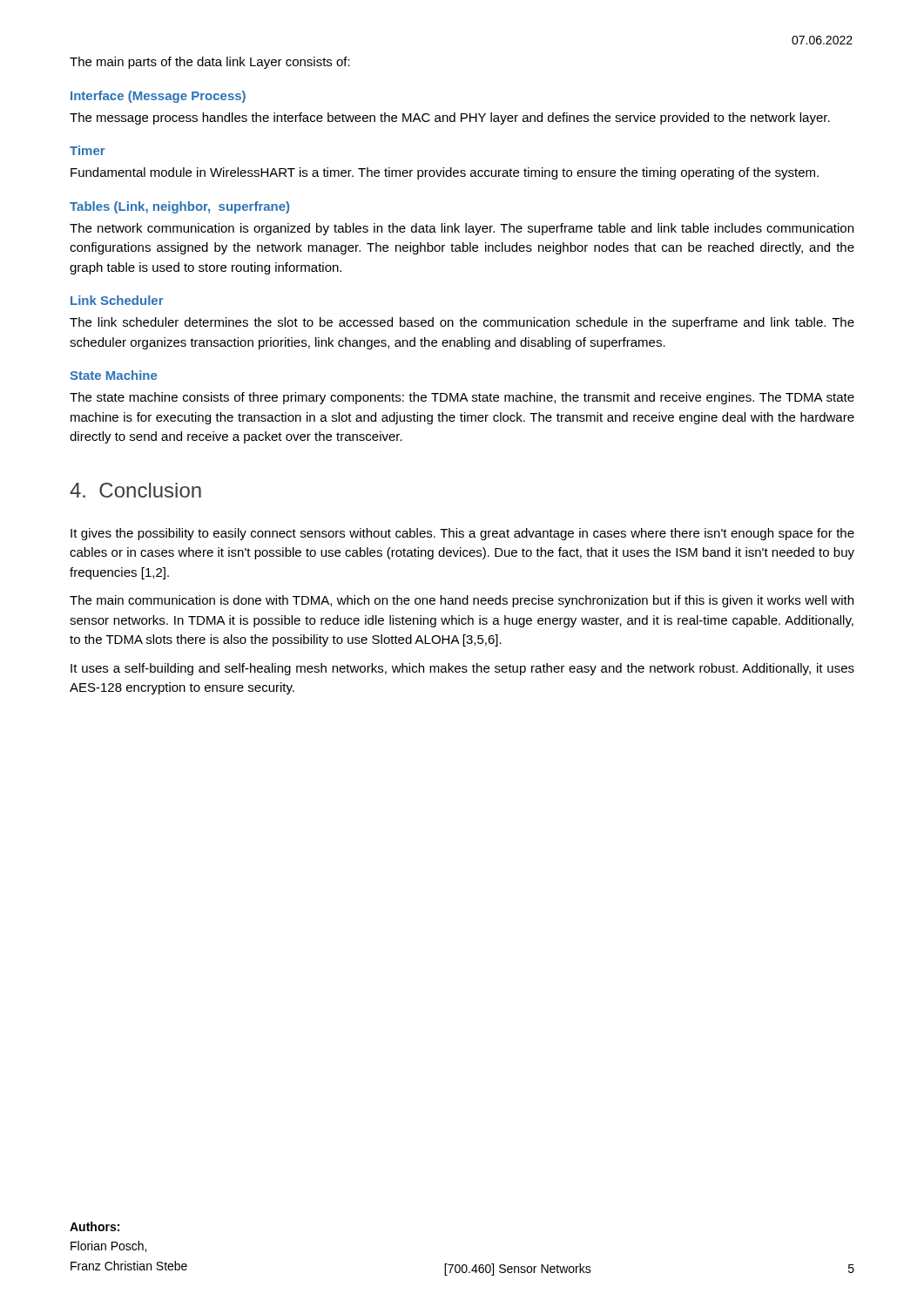Locate the section header that opens with "Tables (Link, neighbor,"
924x1307 pixels.
click(180, 206)
